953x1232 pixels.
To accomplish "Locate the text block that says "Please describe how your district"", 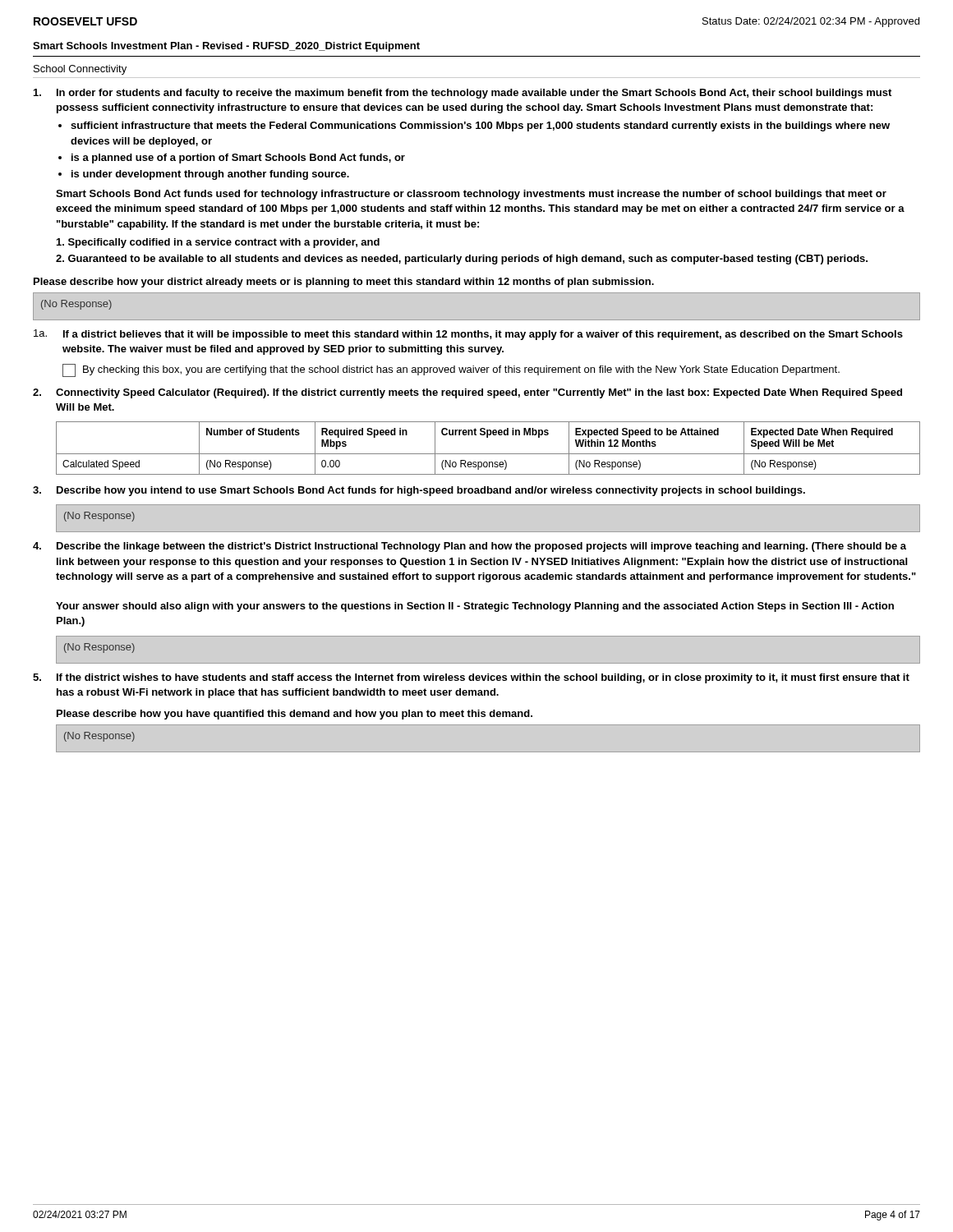I will 344,281.
